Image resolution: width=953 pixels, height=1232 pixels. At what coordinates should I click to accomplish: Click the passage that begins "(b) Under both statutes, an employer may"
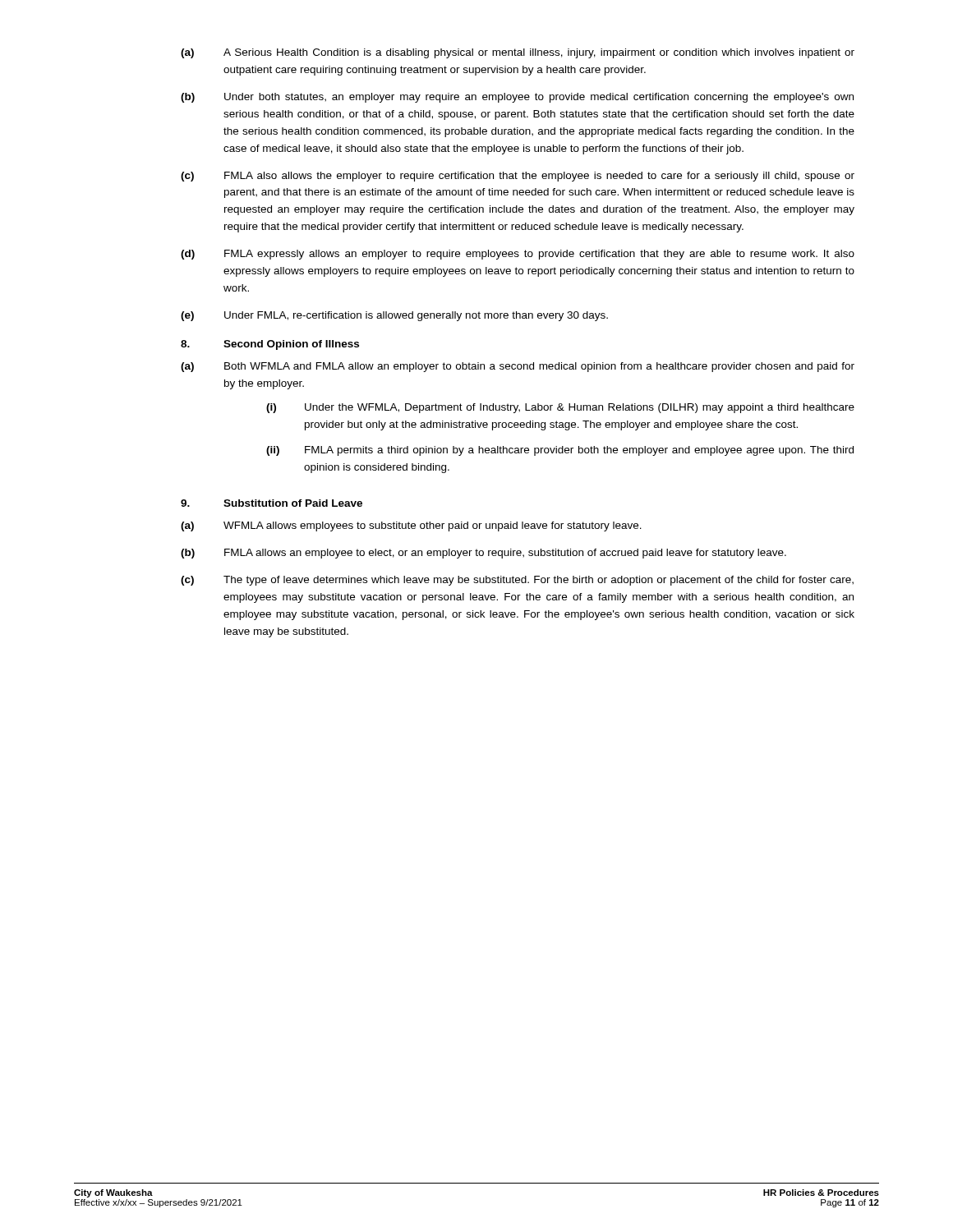518,123
